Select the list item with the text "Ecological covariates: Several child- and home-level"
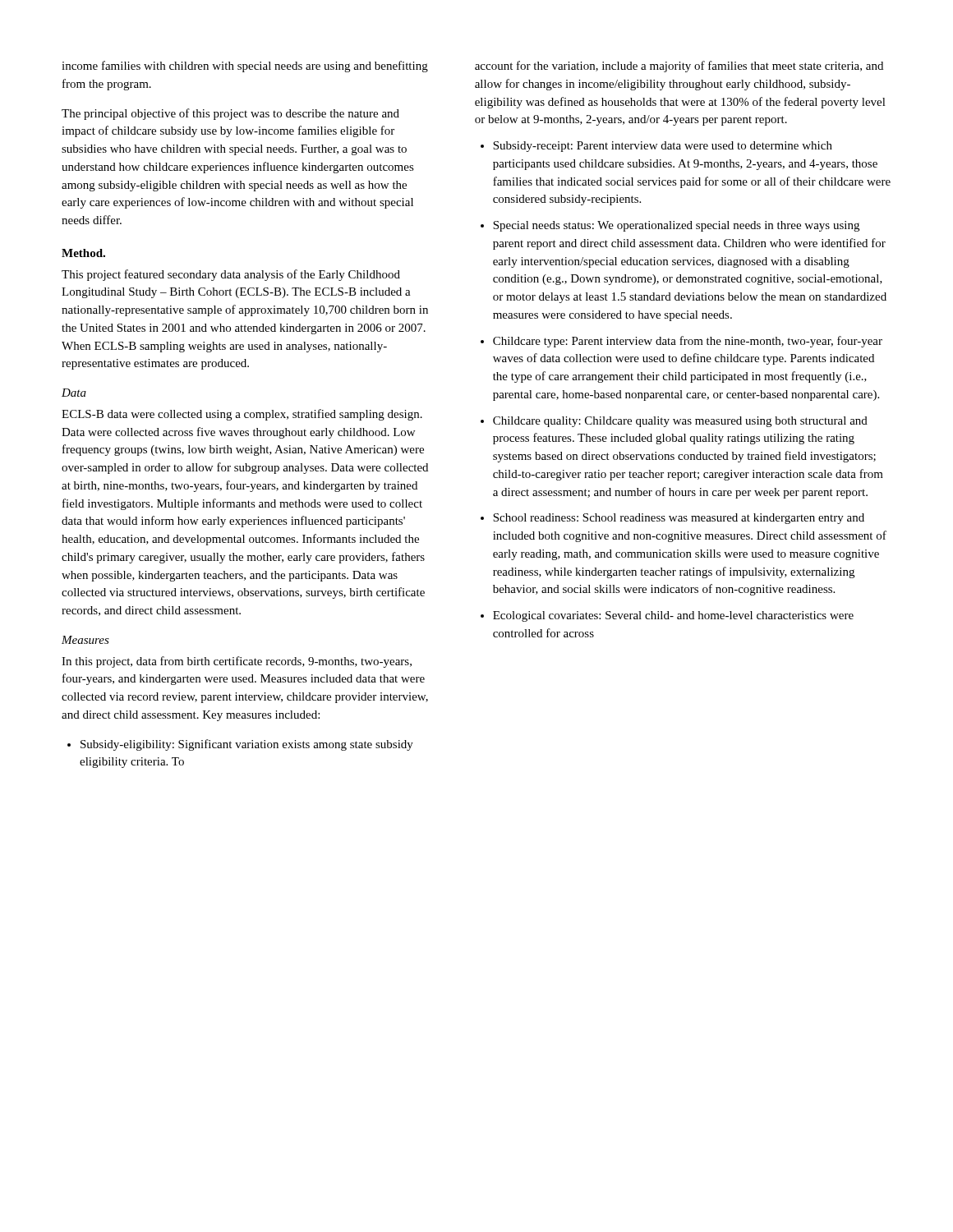Viewport: 953px width, 1232px height. pos(673,624)
